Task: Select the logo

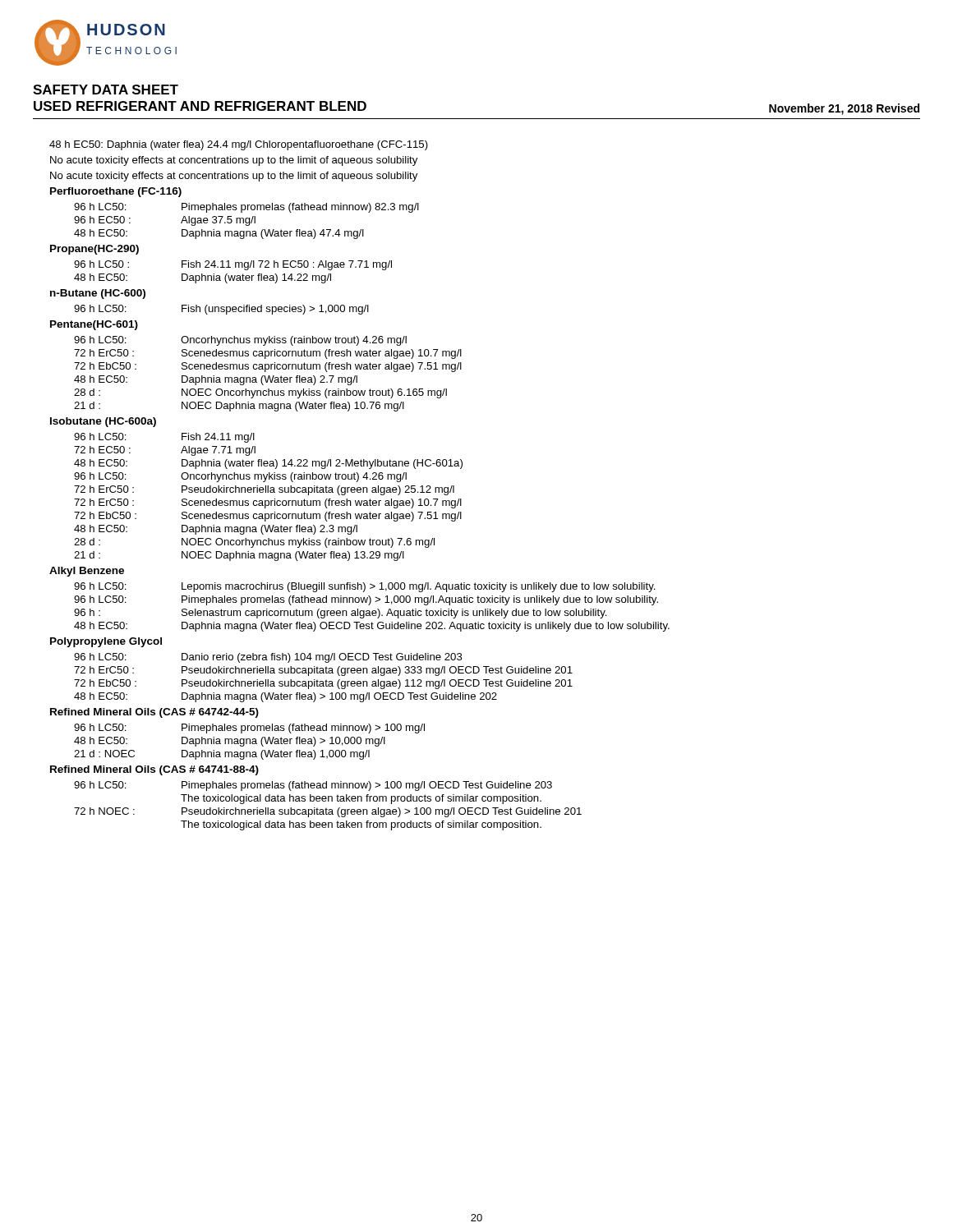Action: (476, 44)
